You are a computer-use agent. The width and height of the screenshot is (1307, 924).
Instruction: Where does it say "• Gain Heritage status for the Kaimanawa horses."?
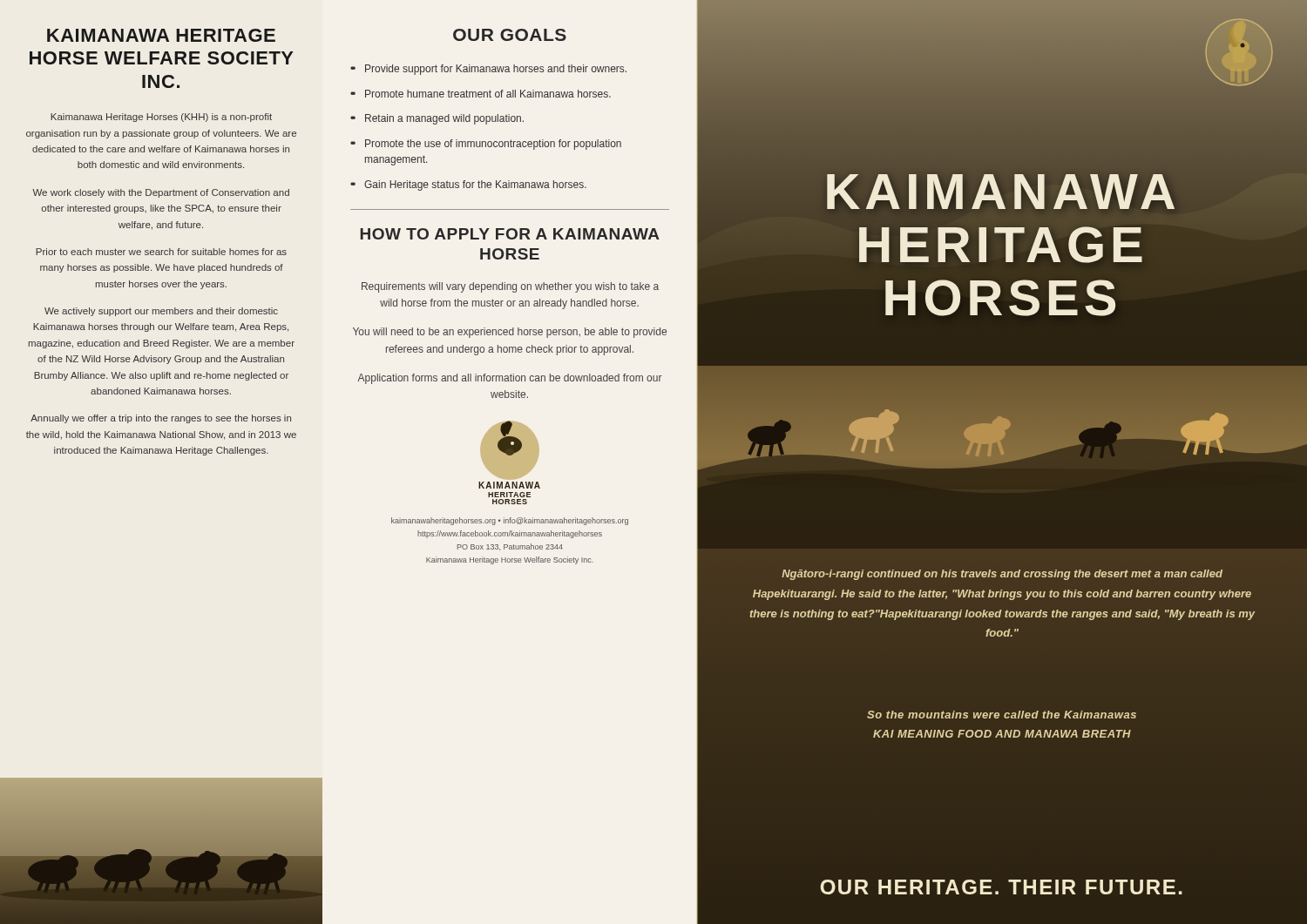point(469,185)
